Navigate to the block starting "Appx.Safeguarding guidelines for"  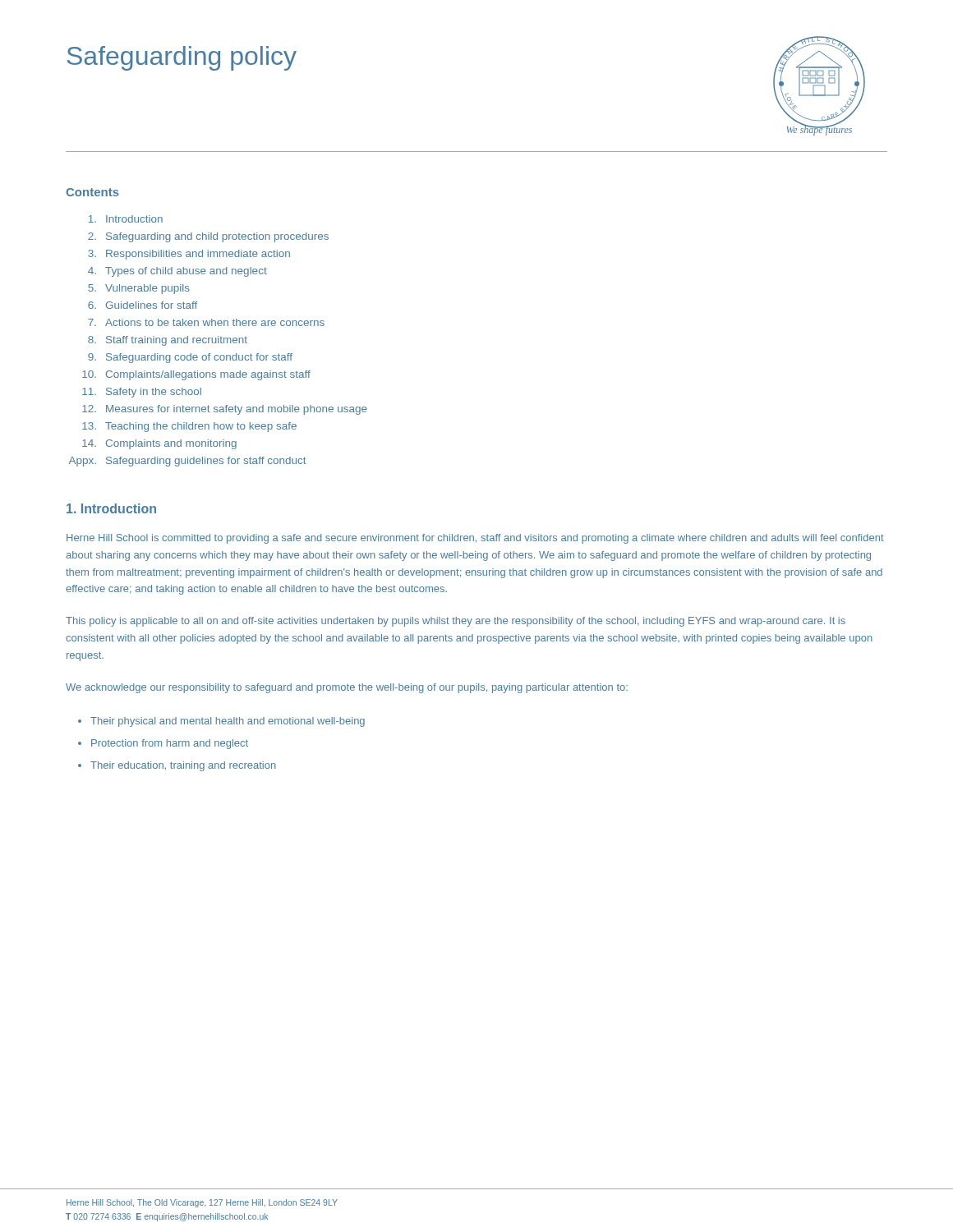(186, 460)
